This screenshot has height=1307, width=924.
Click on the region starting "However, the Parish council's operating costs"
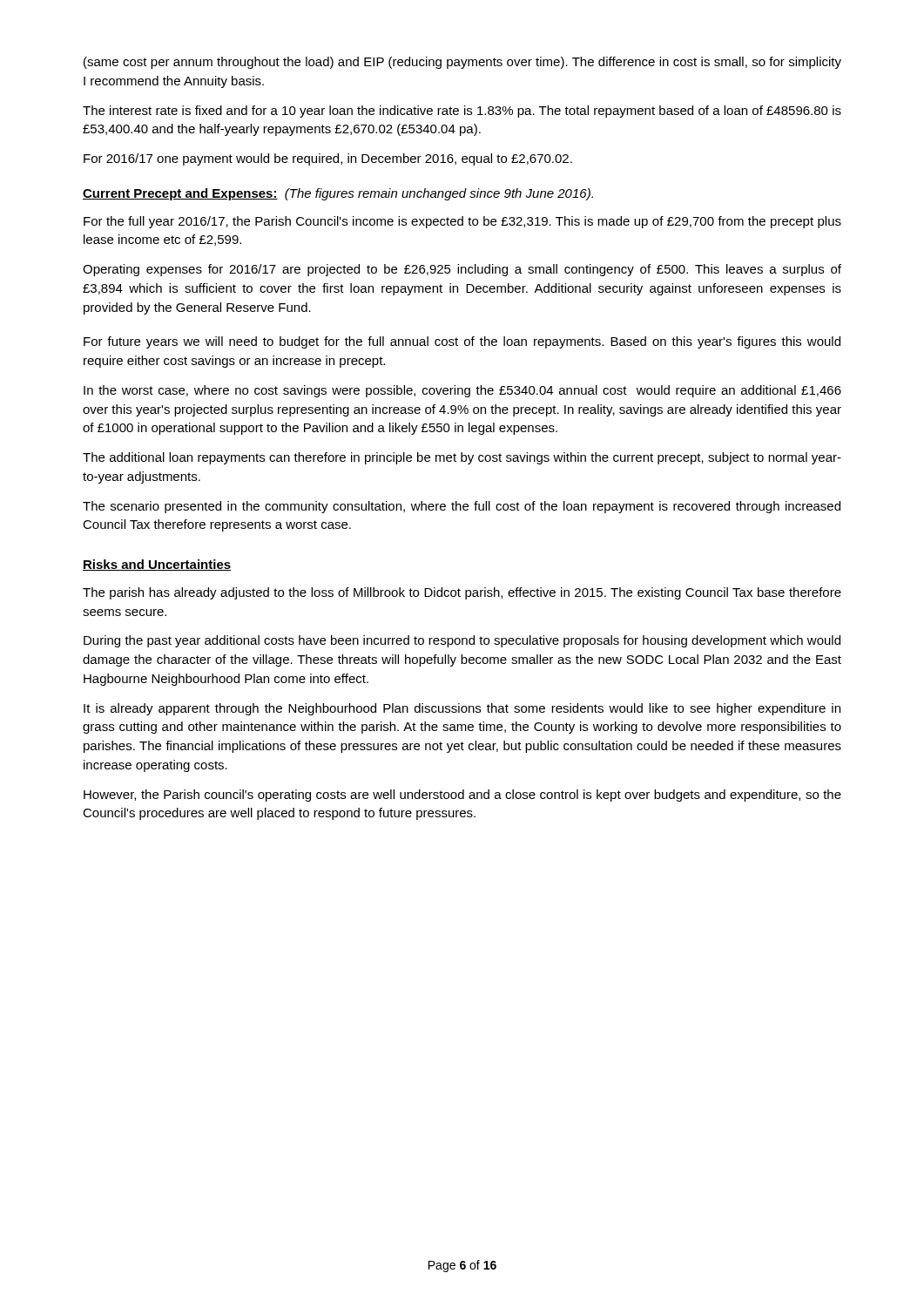[x=462, y=803]
